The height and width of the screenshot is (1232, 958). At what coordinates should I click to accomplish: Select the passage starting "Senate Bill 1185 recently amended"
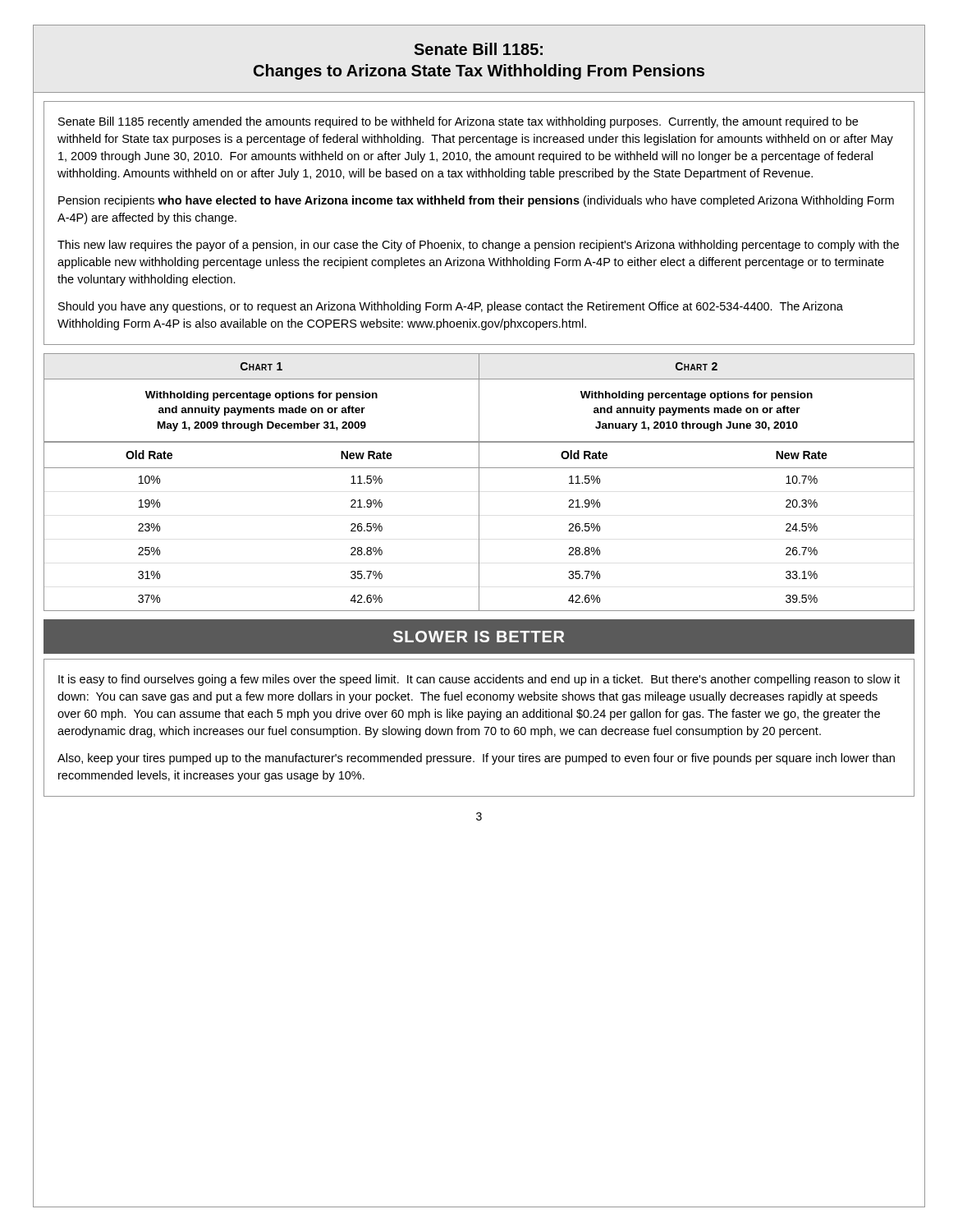click(458, 122)
